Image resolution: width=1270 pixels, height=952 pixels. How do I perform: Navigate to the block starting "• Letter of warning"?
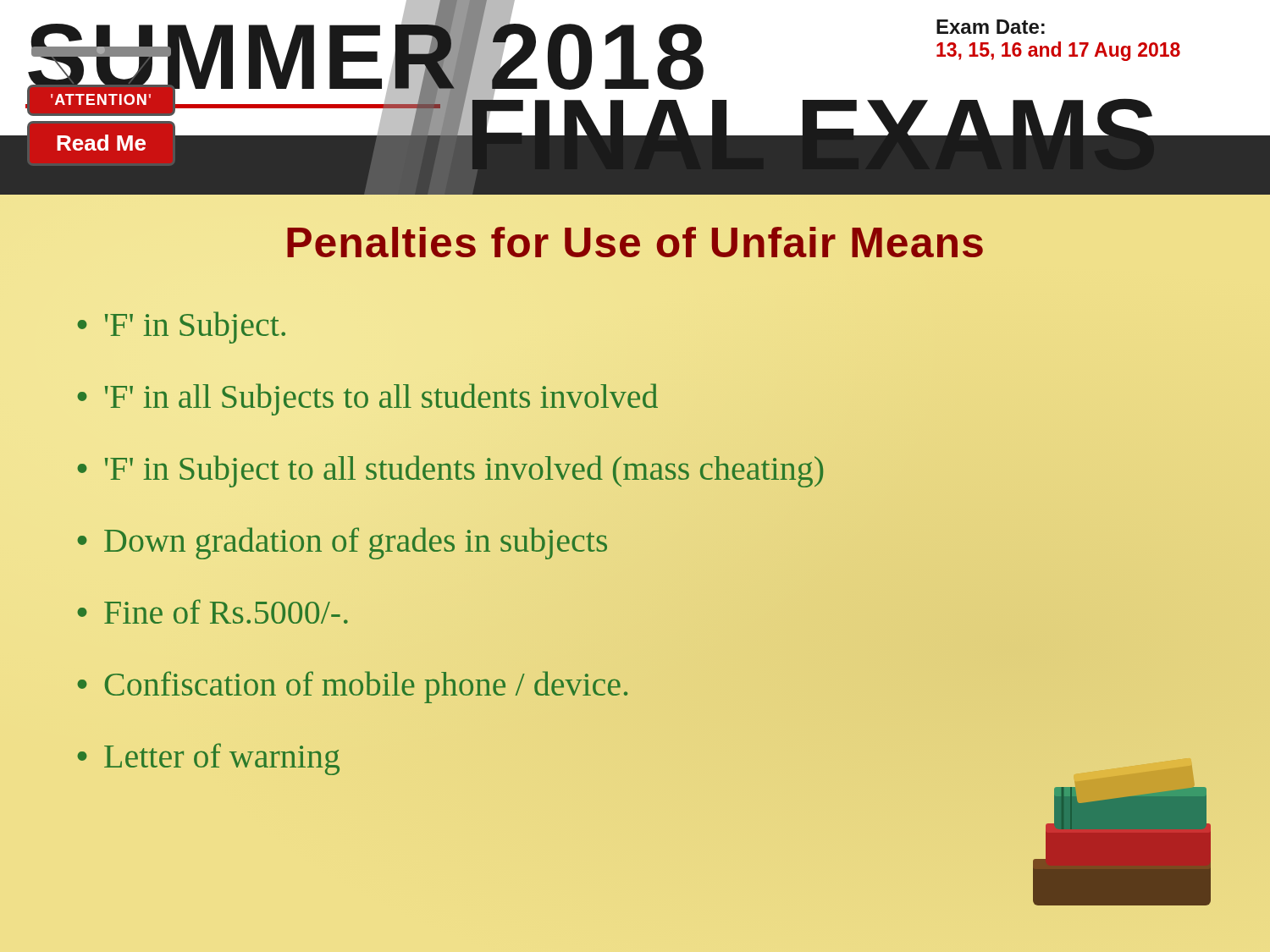coord(208,757)
